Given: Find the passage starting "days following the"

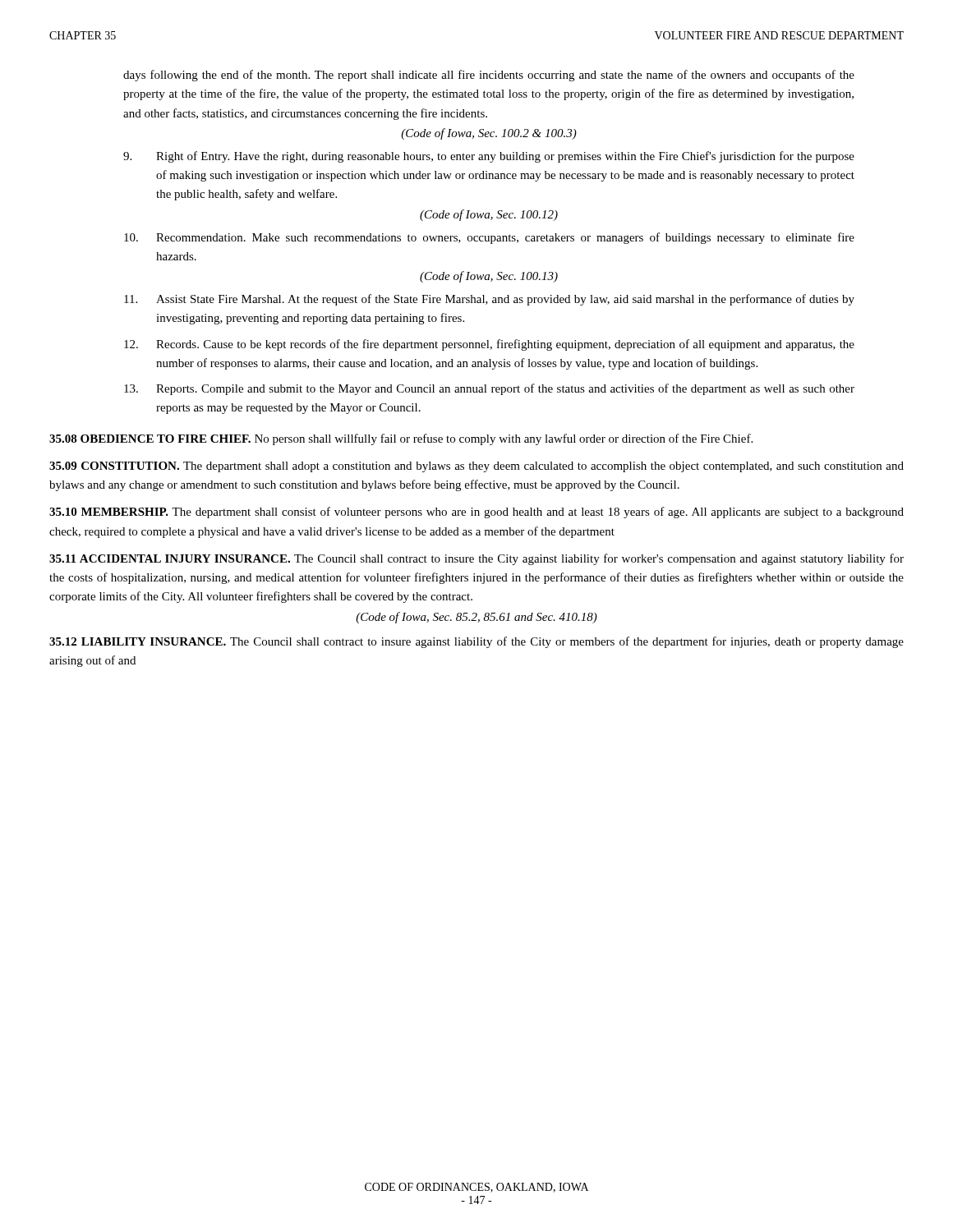Looking at the screenshot, I should click(489, 94).
